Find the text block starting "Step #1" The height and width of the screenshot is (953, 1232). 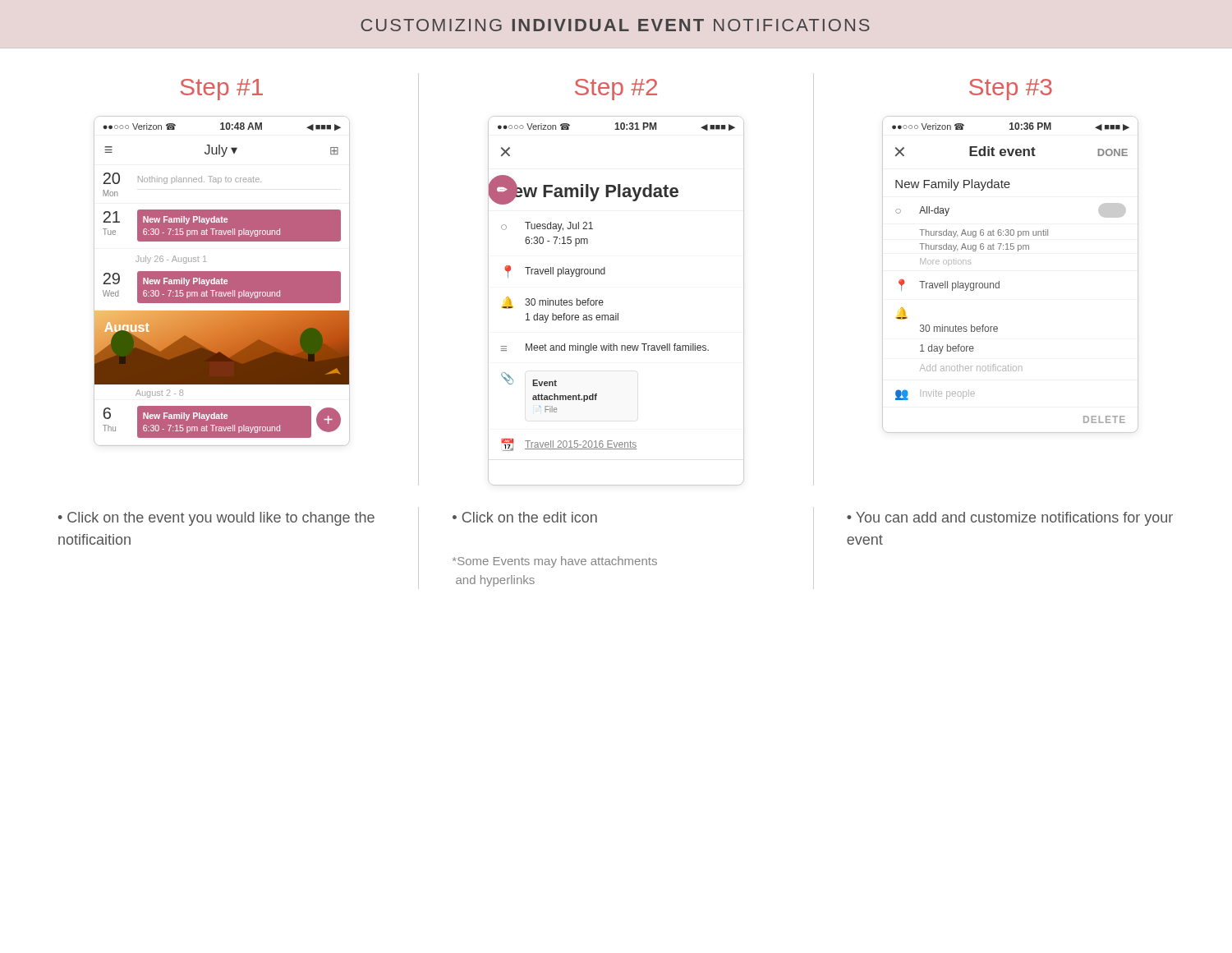[x=221, y=87]
